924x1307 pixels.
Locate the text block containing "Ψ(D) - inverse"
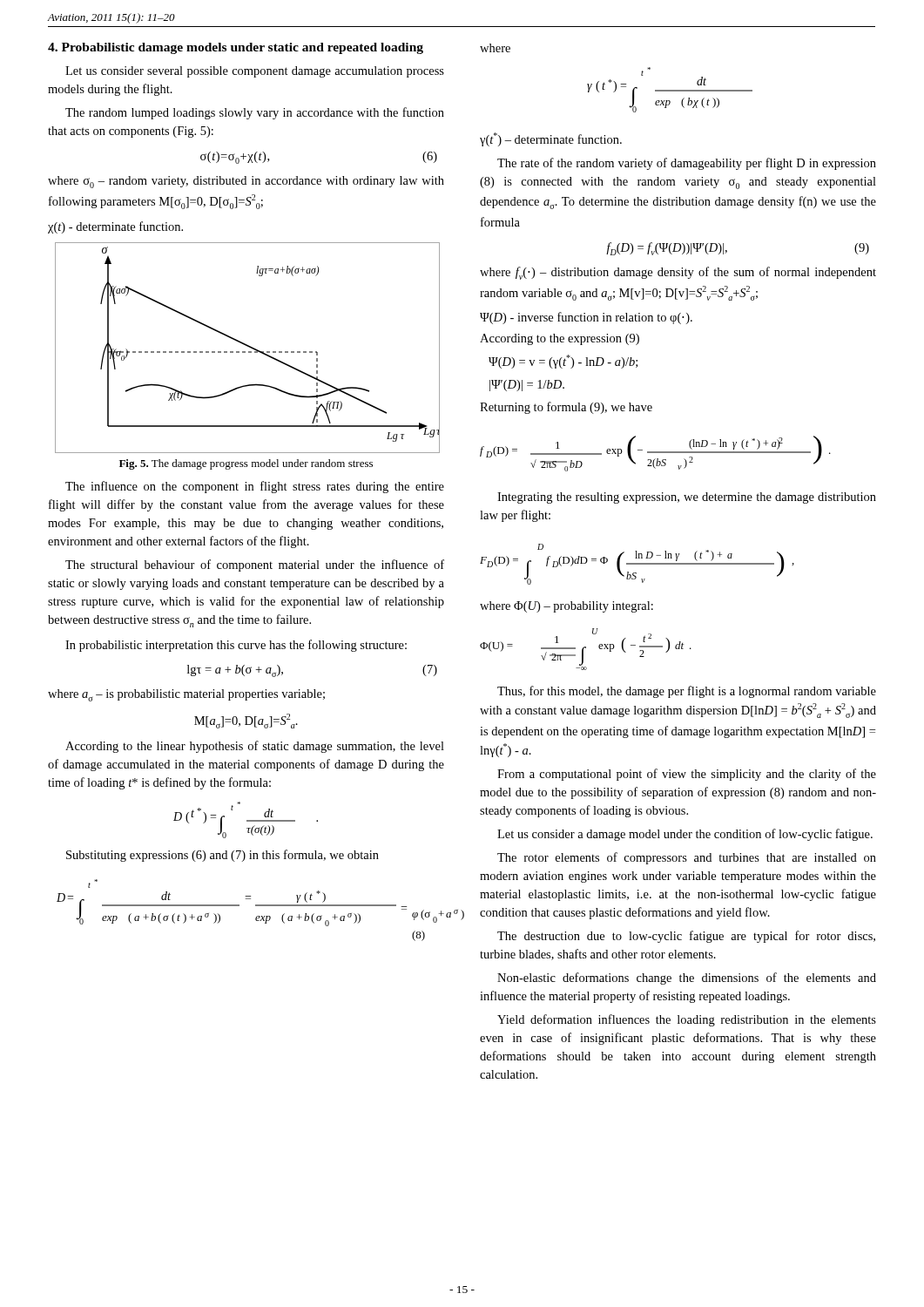pyautogui.click(x=586, y=317)
